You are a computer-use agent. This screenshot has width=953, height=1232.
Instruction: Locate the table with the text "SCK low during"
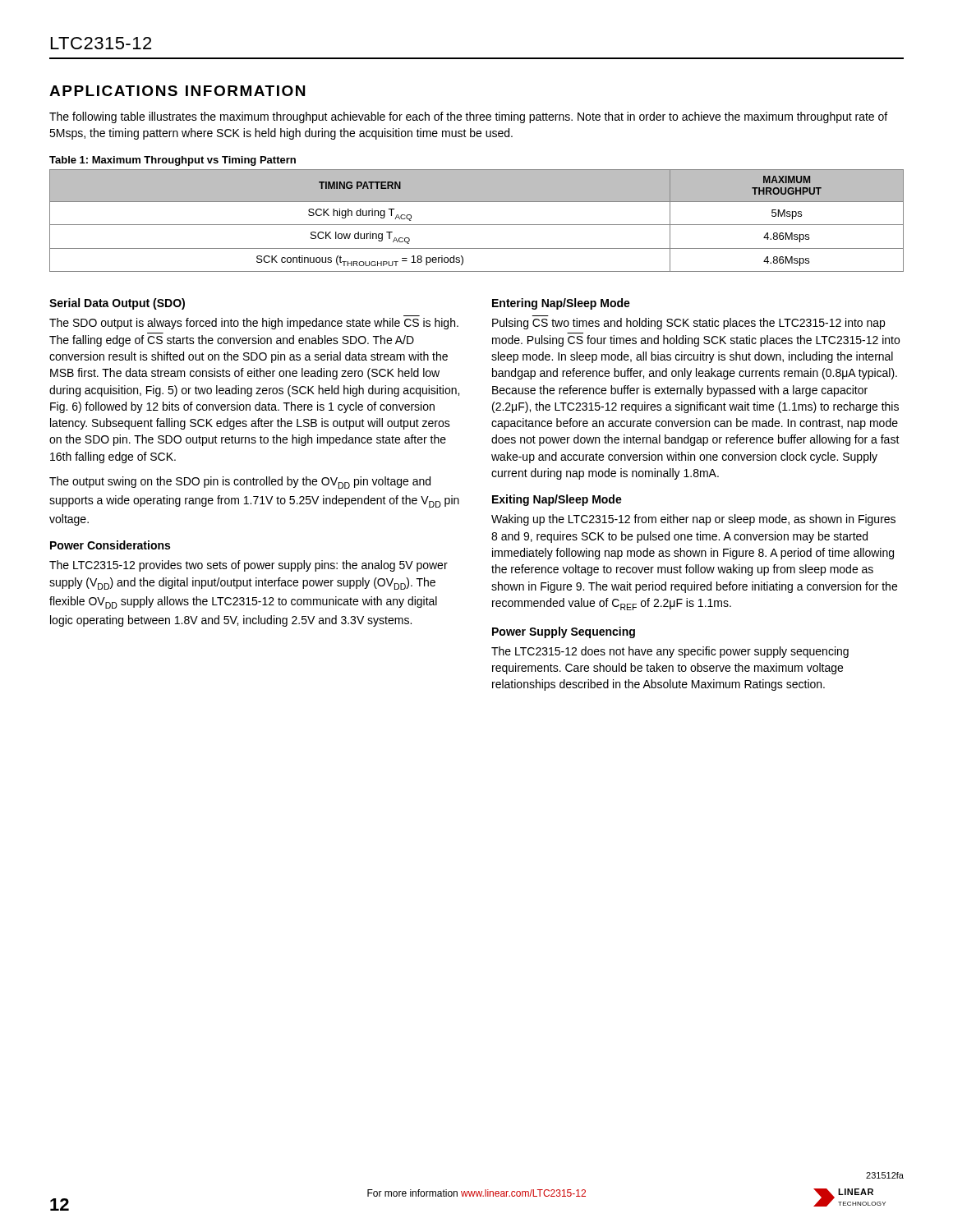click(476, 221)
